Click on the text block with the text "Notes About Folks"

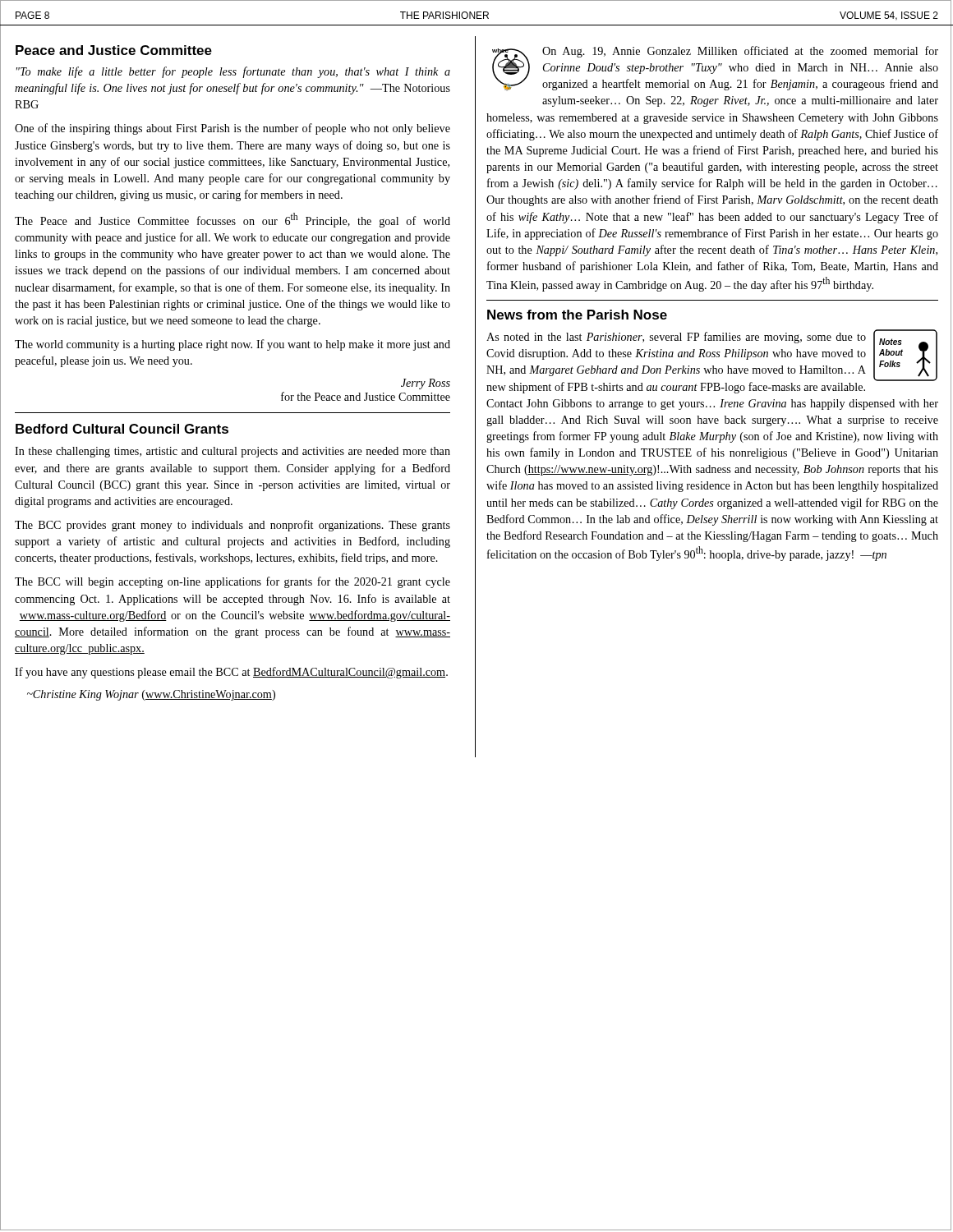[712, 445]
